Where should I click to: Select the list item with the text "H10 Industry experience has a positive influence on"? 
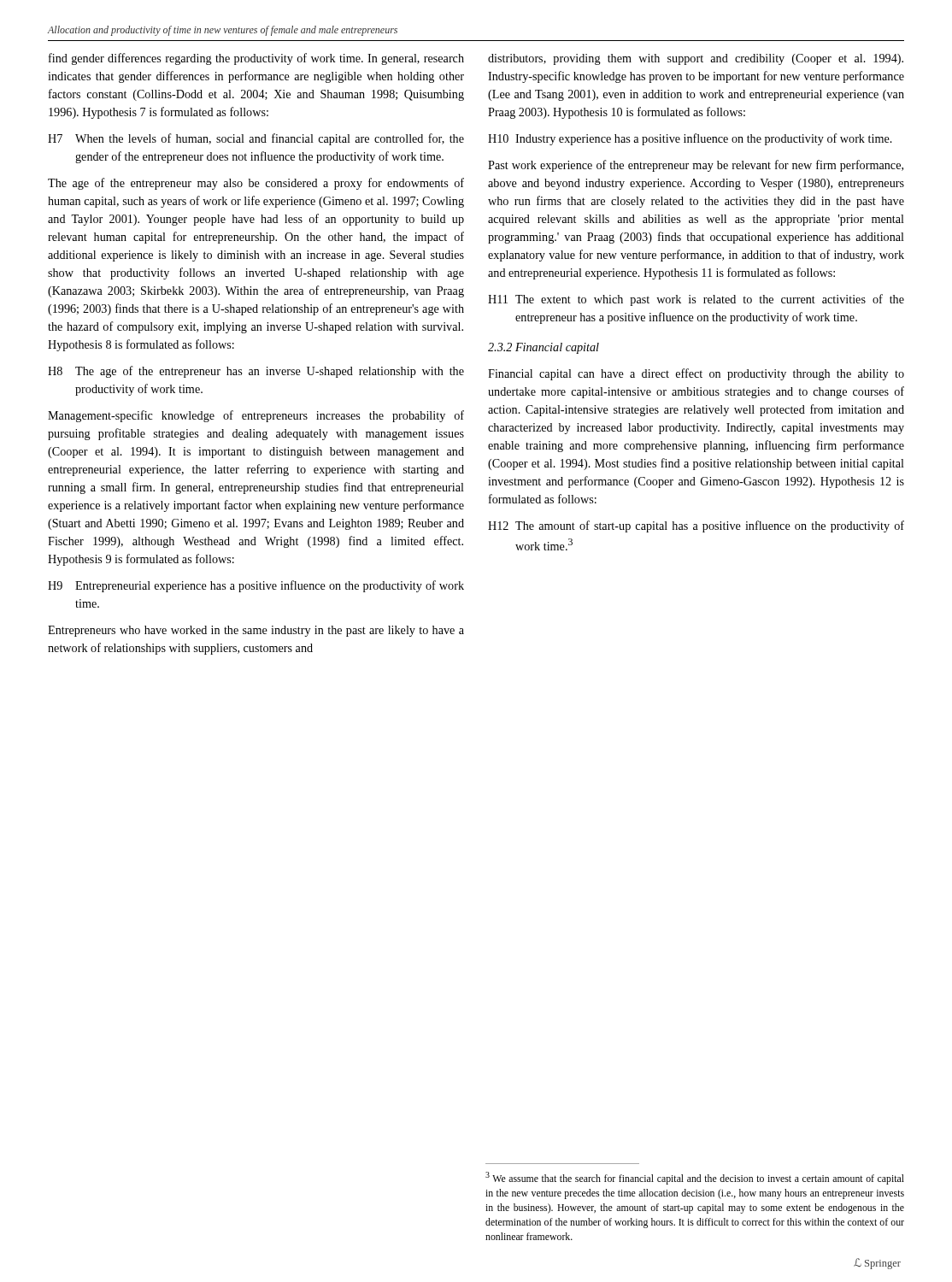click(x=690, y=139)
